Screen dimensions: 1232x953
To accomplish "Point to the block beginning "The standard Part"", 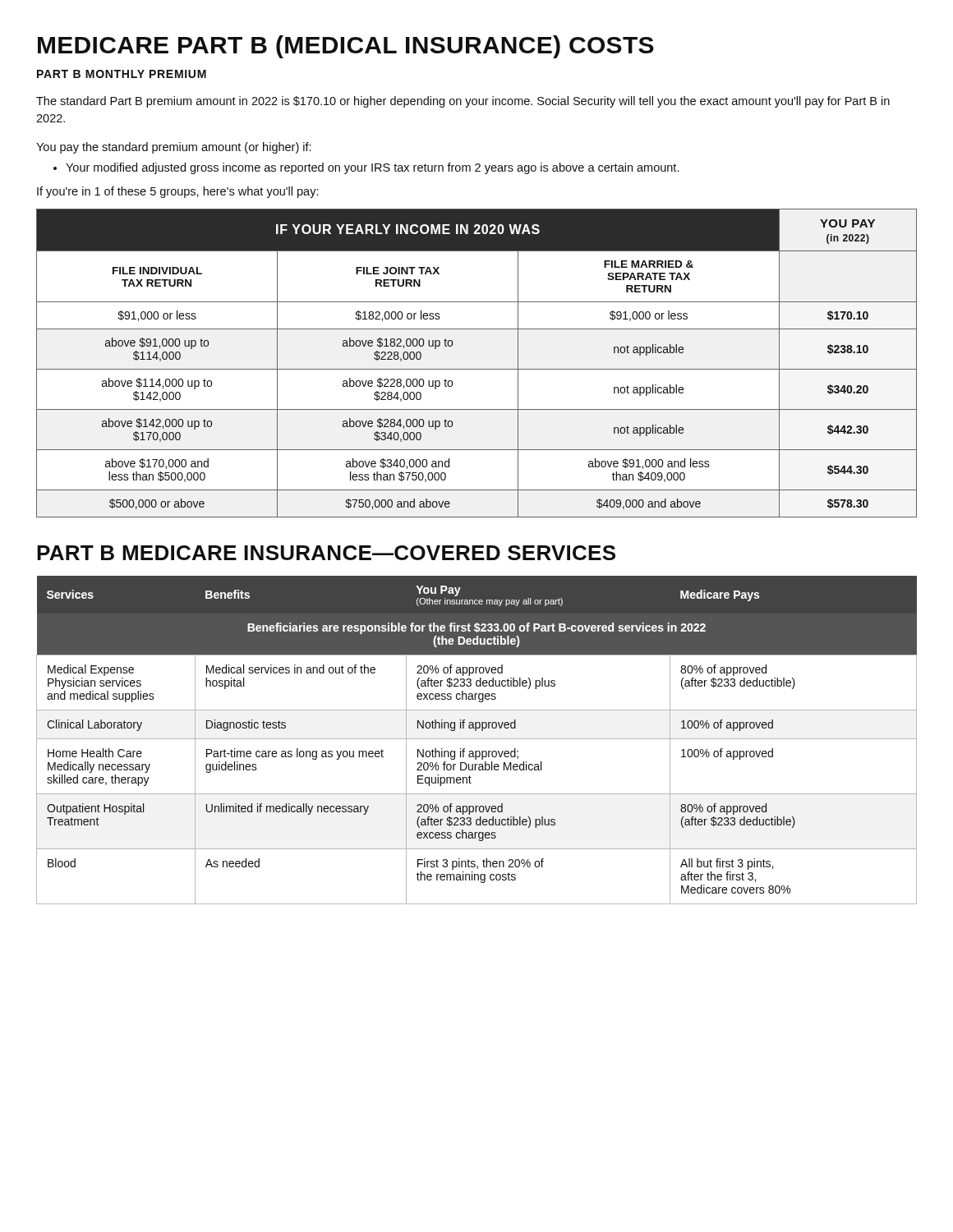I will (x=476, y=110).
